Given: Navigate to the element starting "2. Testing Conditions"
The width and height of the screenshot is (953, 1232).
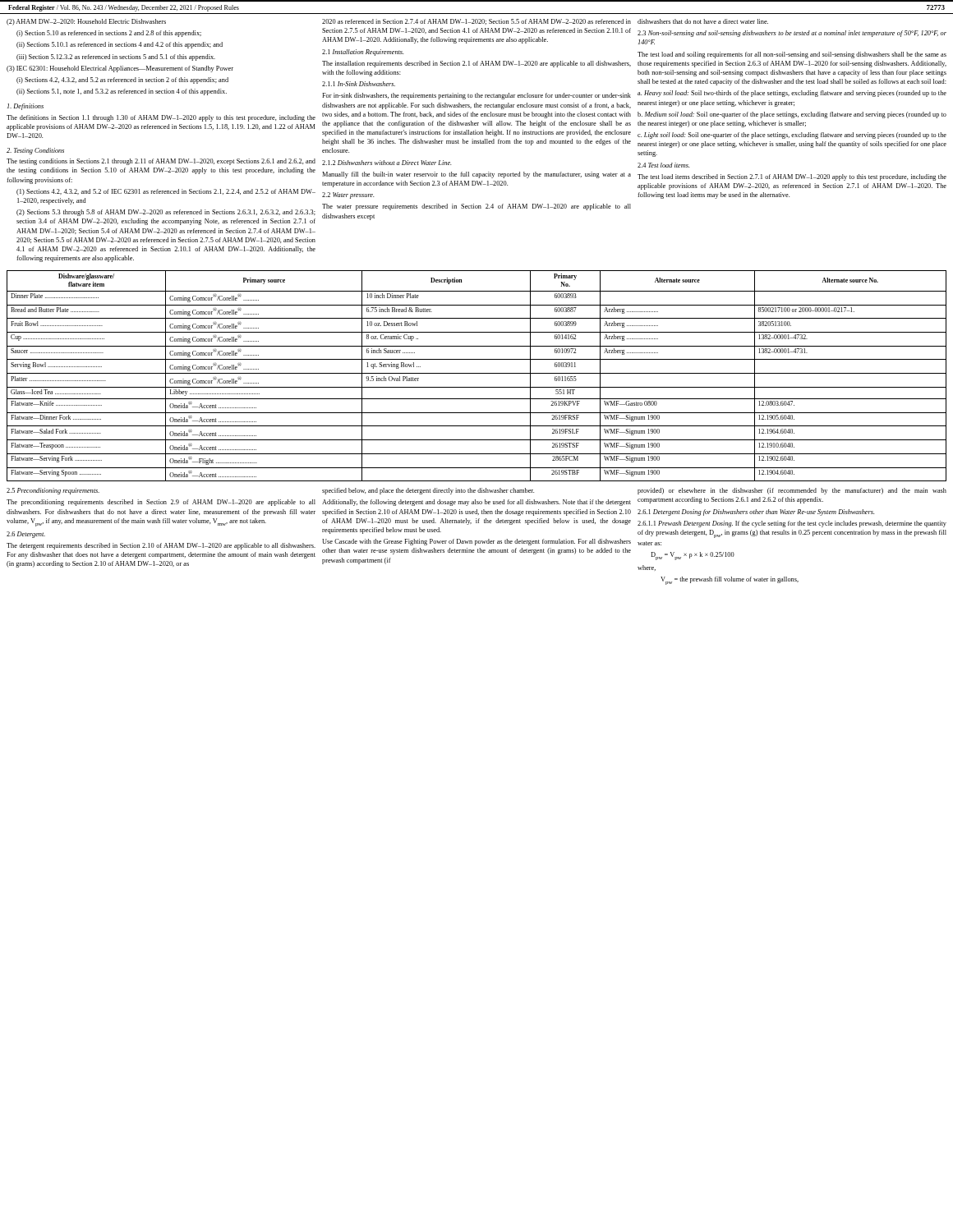Looking at the screenshot, I should [35, 151].
